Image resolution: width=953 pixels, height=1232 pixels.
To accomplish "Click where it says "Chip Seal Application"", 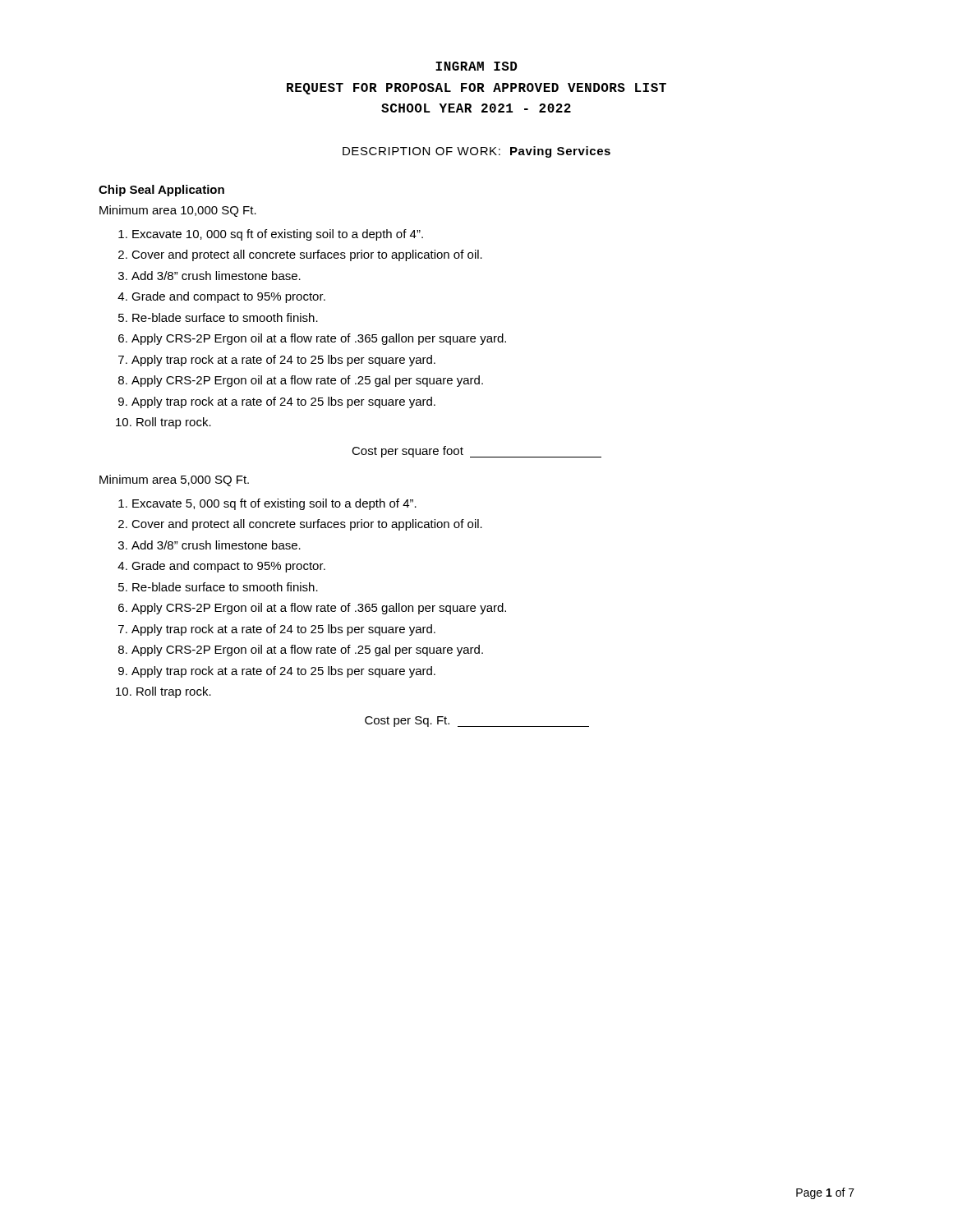I will point(162,189).
